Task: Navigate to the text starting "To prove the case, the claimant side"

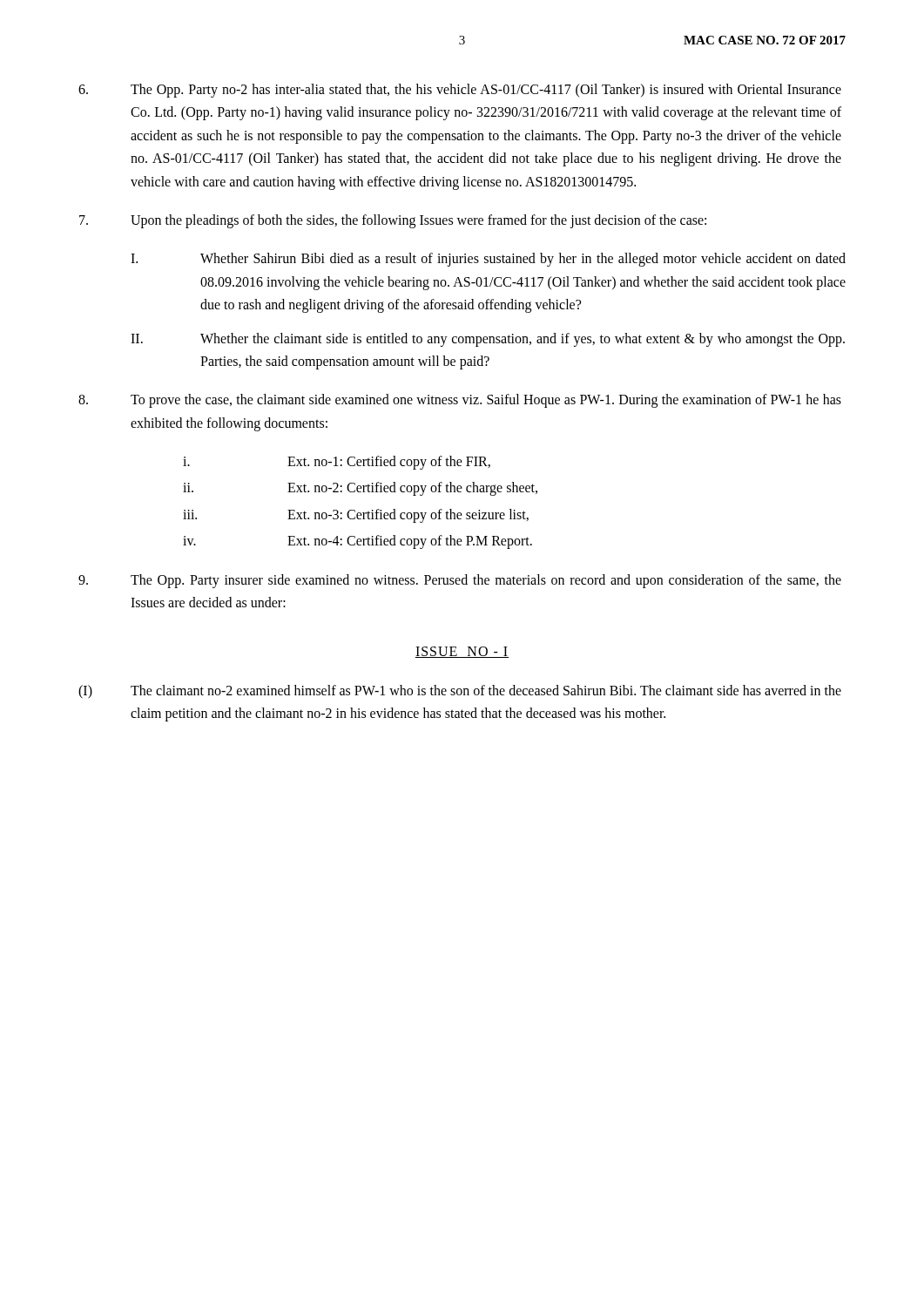Action: point(460,412)
